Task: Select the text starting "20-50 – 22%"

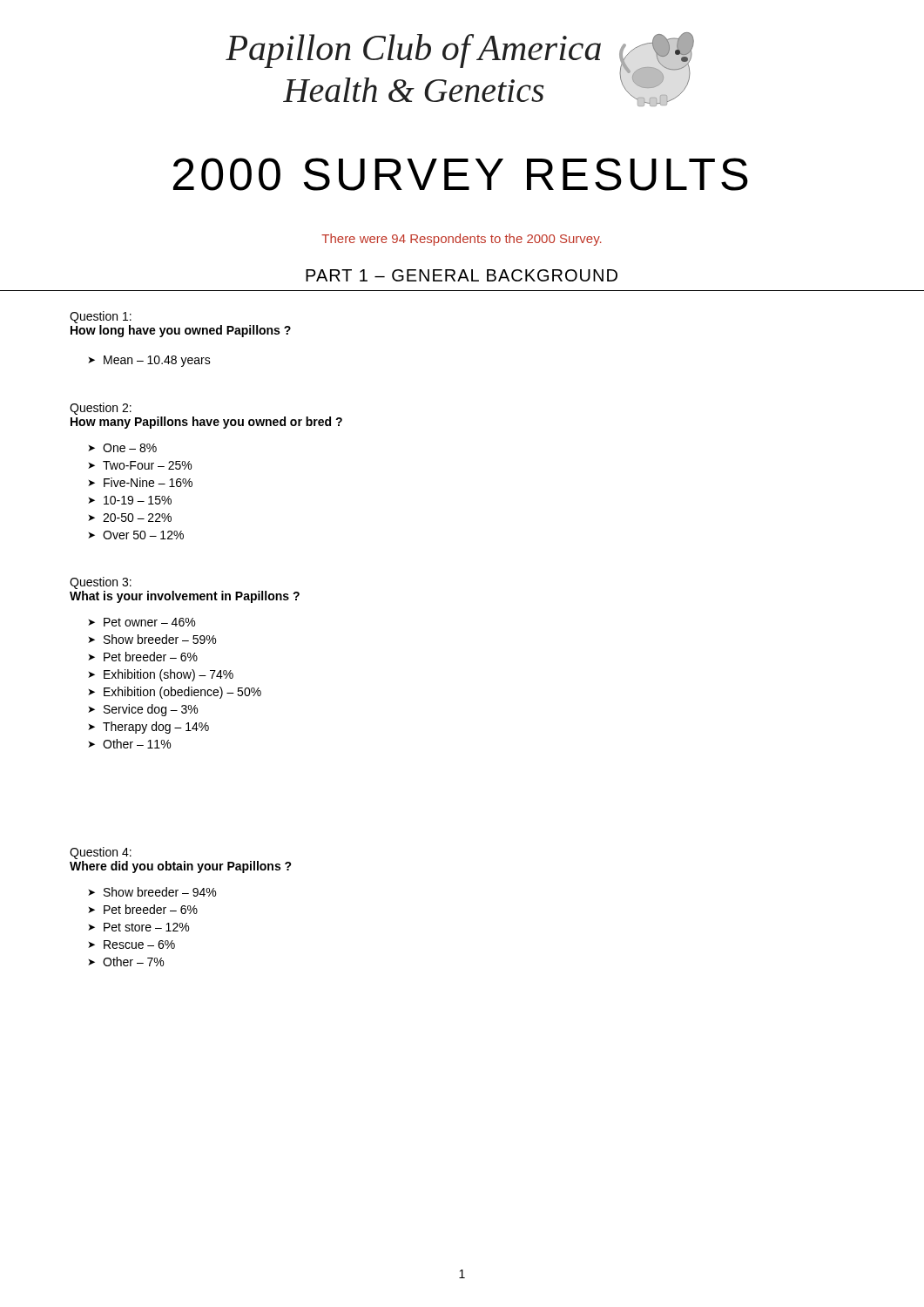Action: pos(137,518)
